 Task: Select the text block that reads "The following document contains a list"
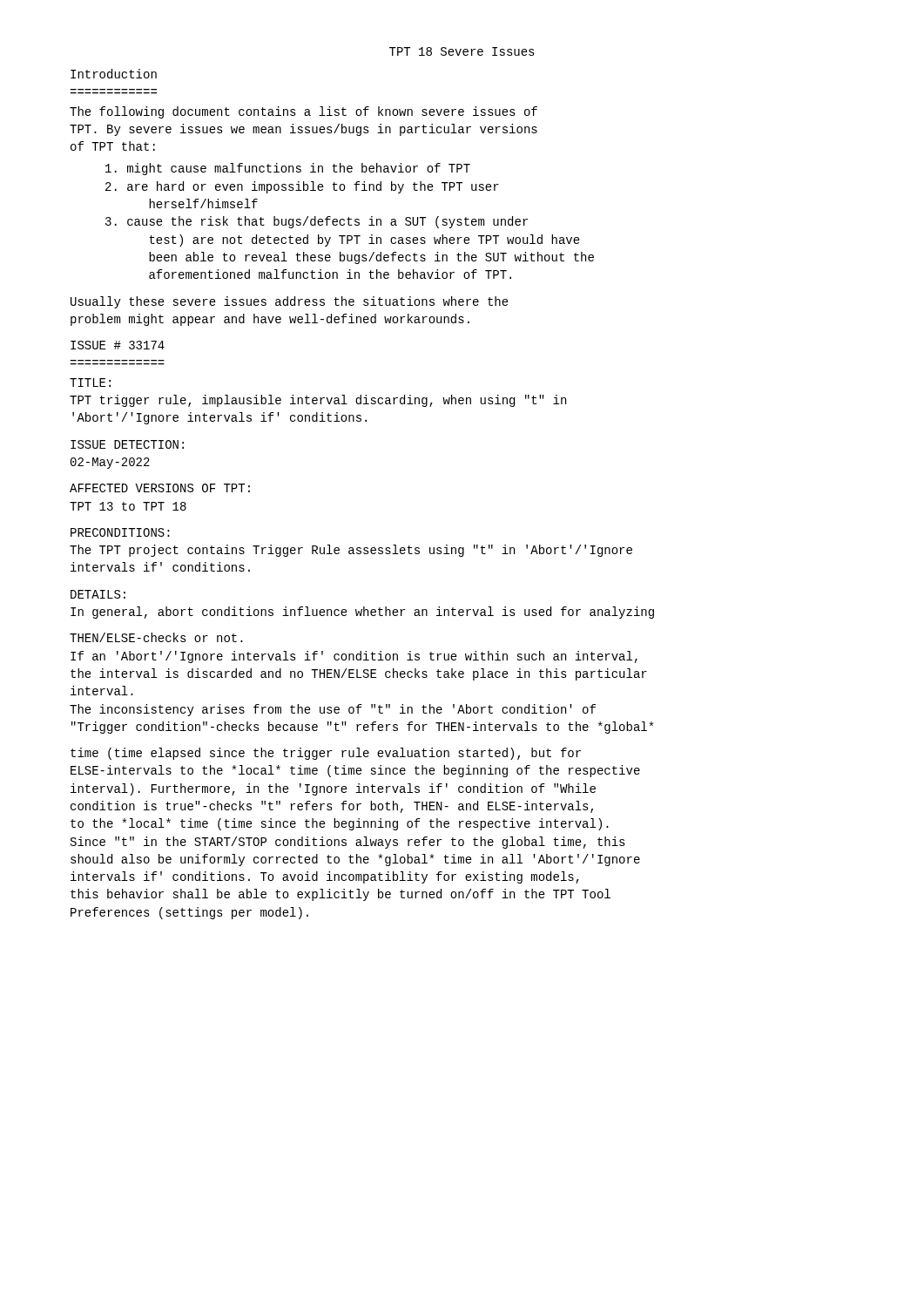click(x=304, y=130)
